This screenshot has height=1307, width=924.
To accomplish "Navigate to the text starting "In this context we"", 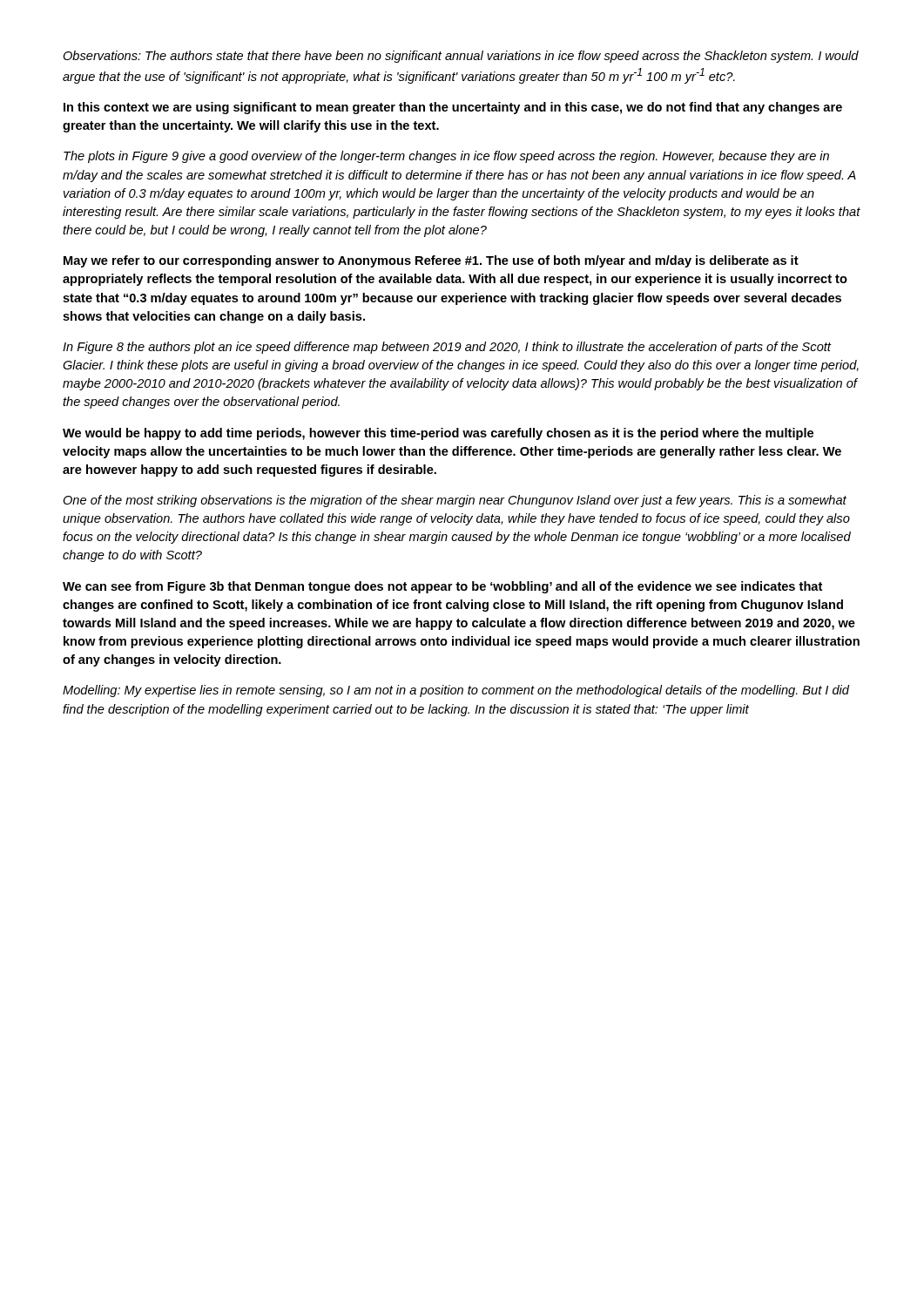I will click(462, 117).
